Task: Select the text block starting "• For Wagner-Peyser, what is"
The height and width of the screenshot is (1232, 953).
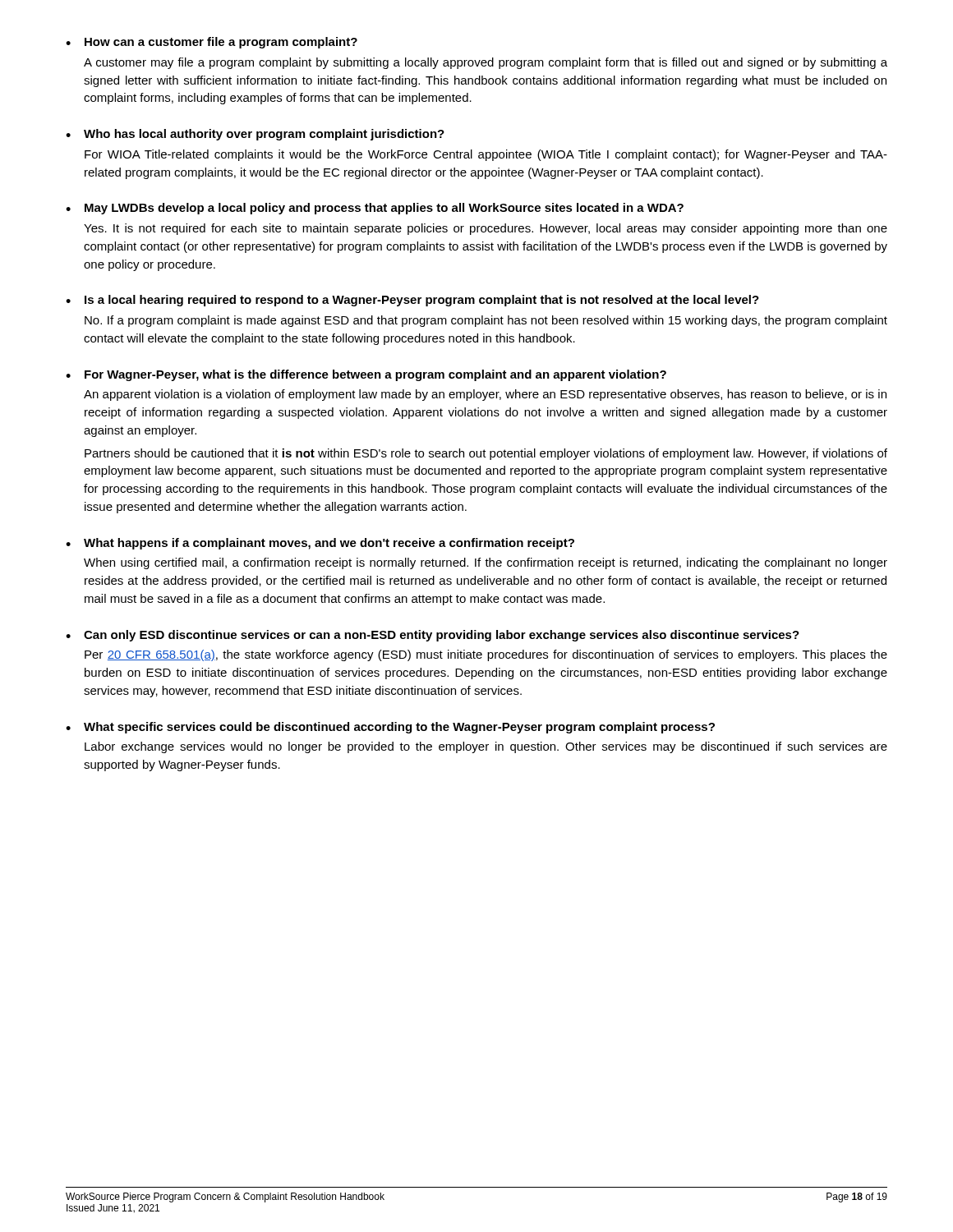Action: (476, 443)
